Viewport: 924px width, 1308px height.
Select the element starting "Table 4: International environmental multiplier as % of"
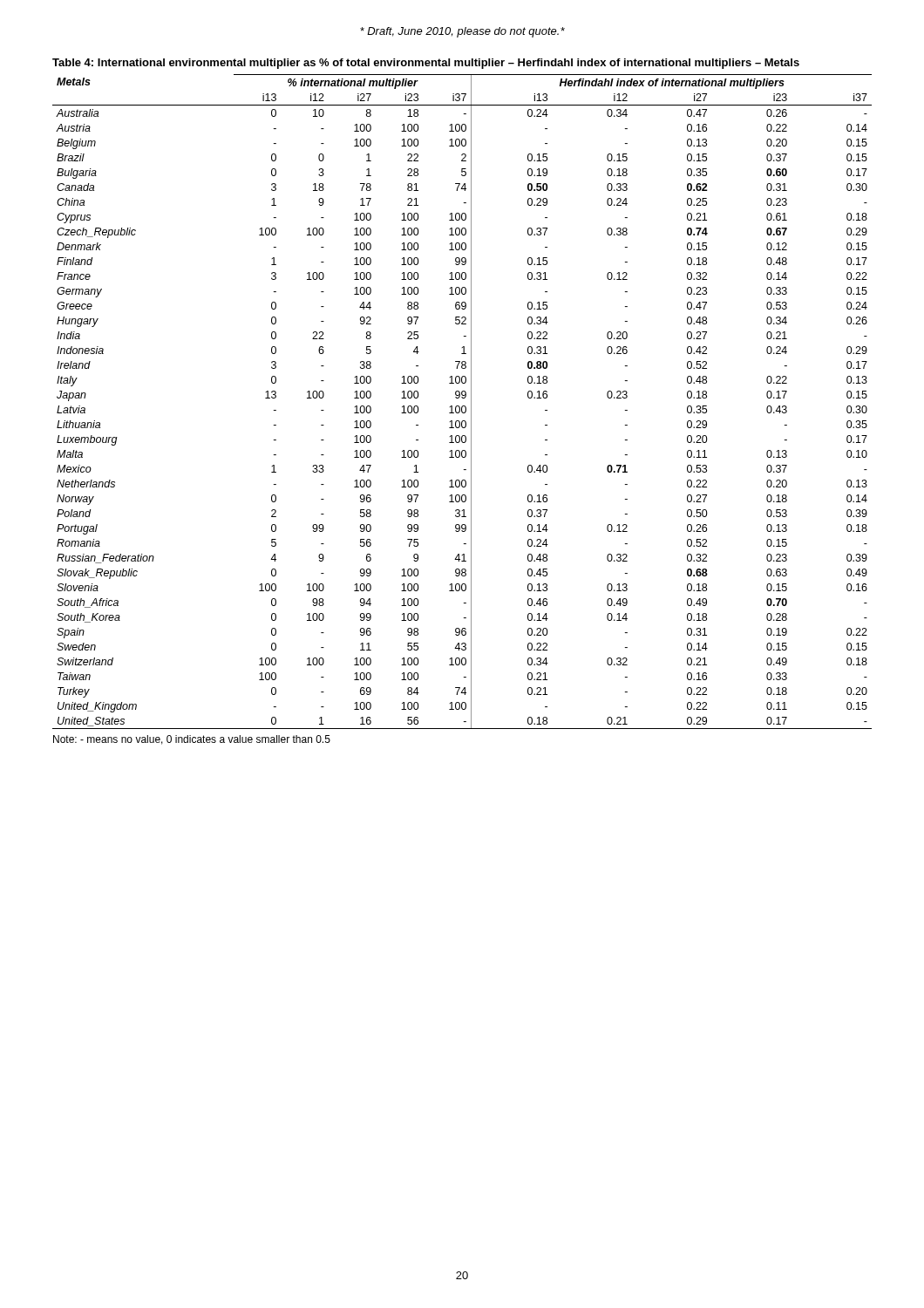click(x=426, y=62)
